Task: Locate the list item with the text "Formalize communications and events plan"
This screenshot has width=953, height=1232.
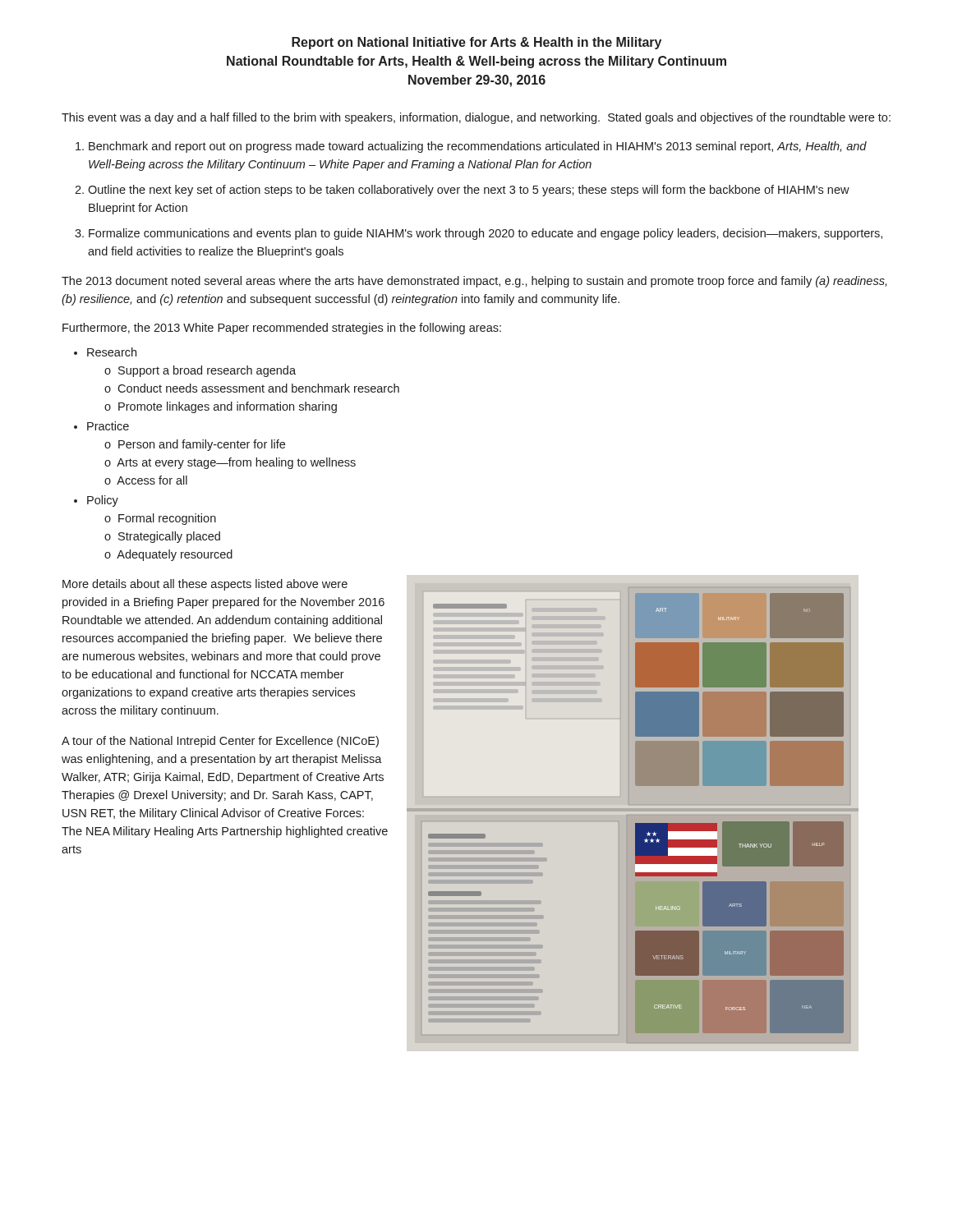Action: click(486, 242)
